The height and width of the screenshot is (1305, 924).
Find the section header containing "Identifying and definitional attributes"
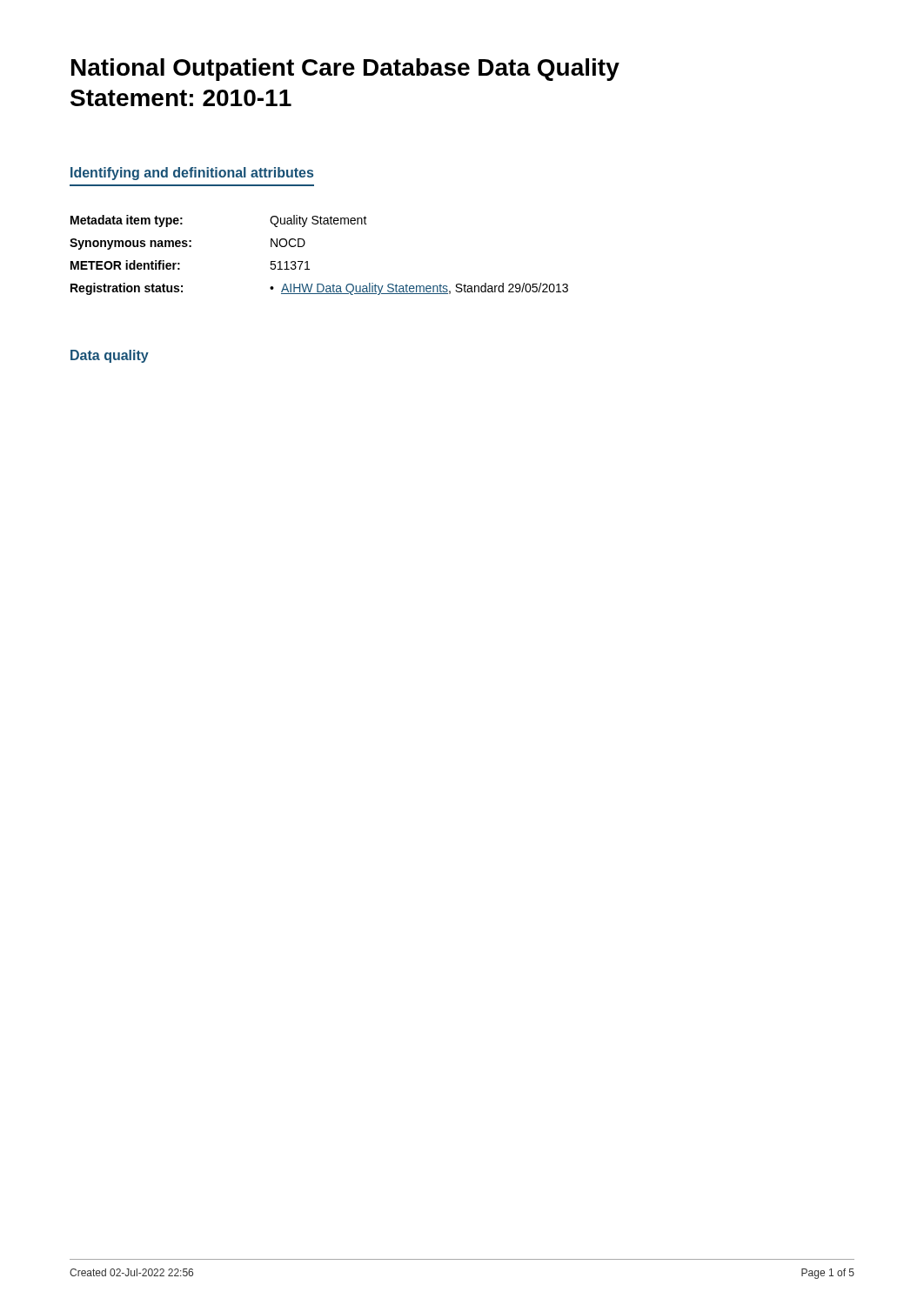(192, 176)
